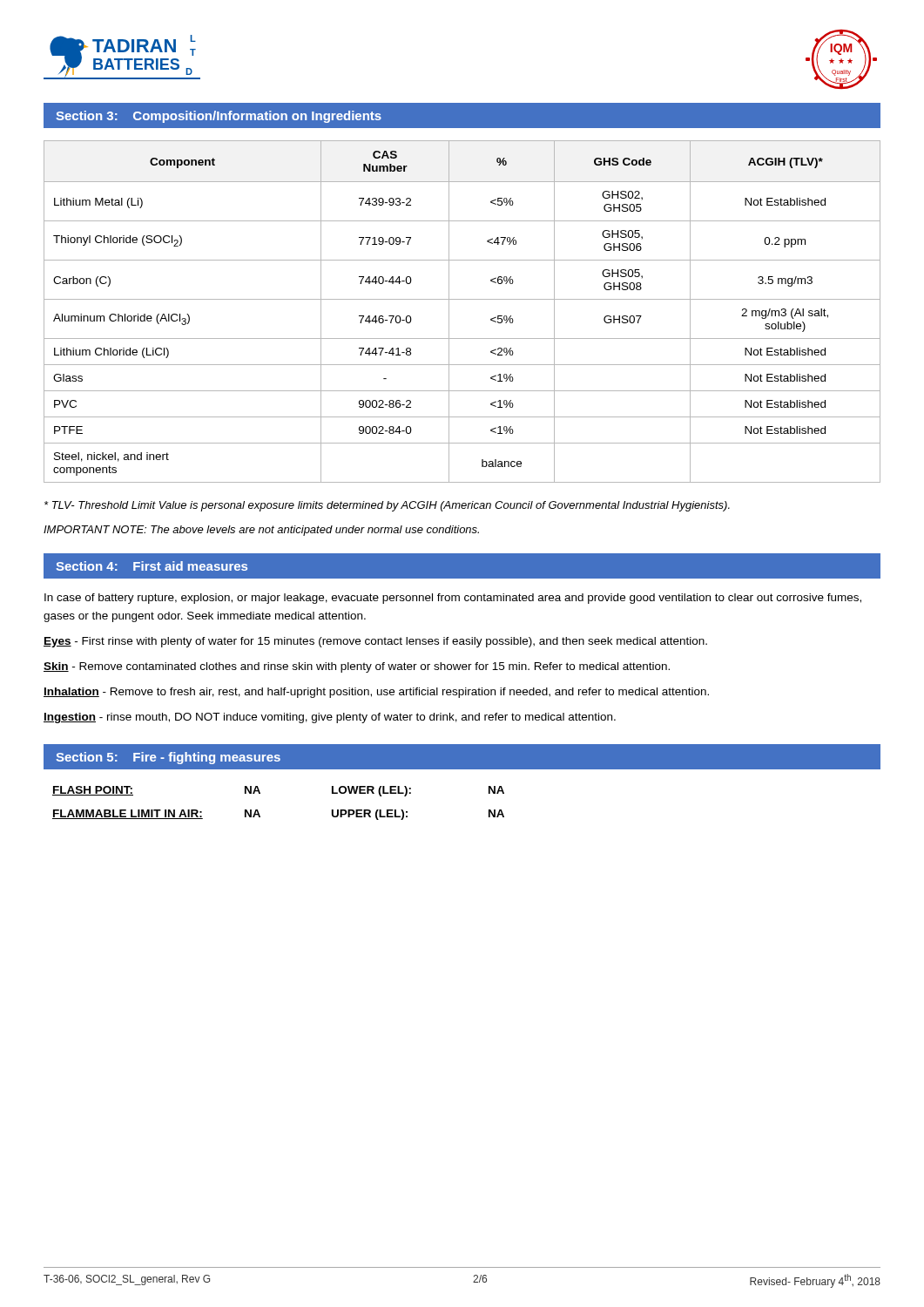Locate the block of text that opens with "Ingestion - rinse mouth,"
This screenshot has height=1307, width=924.
330,716
